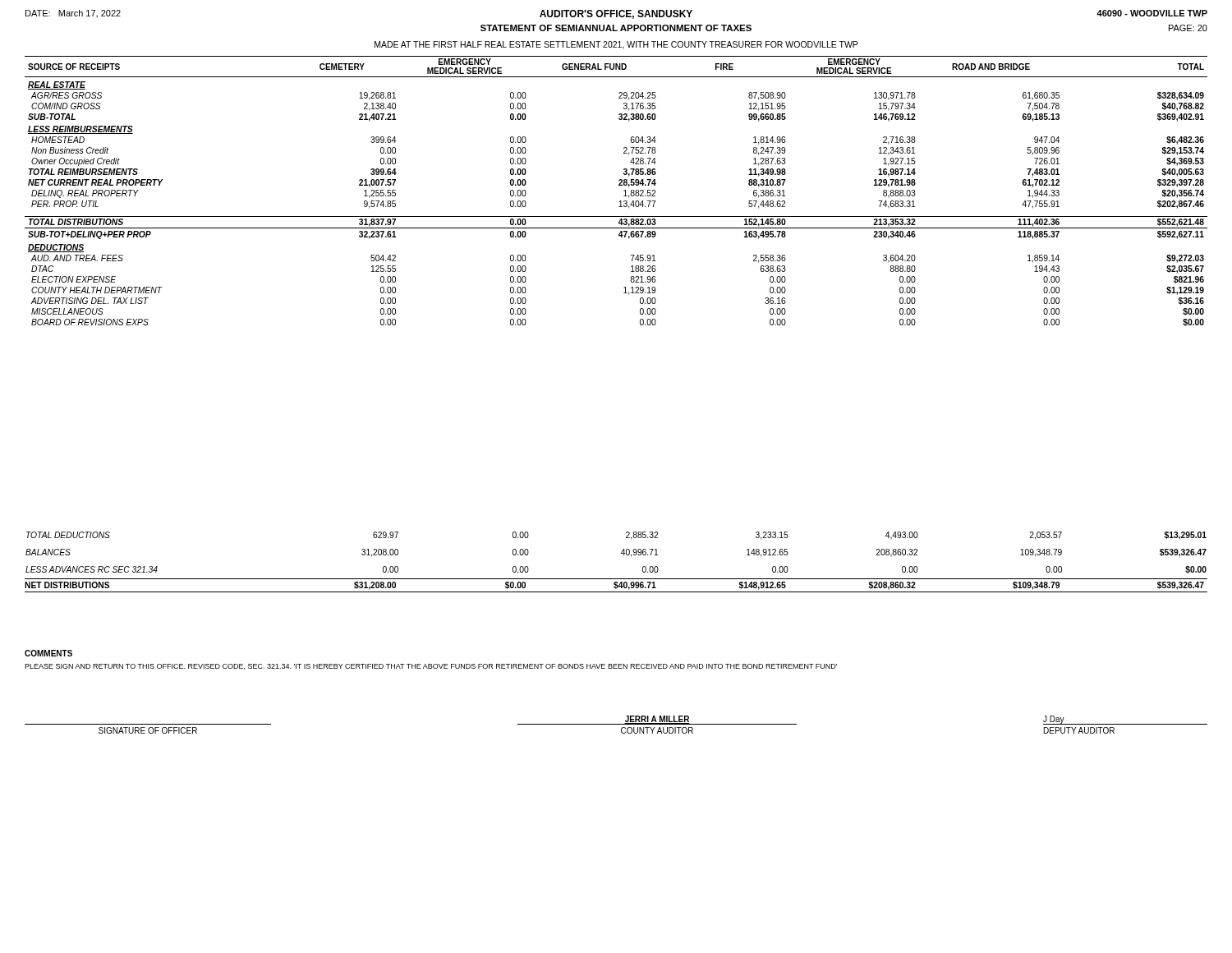Select the element starting "JERRI A MILLER COUNTY AUDITOR"
The width and height of the screenshot is (1232, 953).
point(657,725)
